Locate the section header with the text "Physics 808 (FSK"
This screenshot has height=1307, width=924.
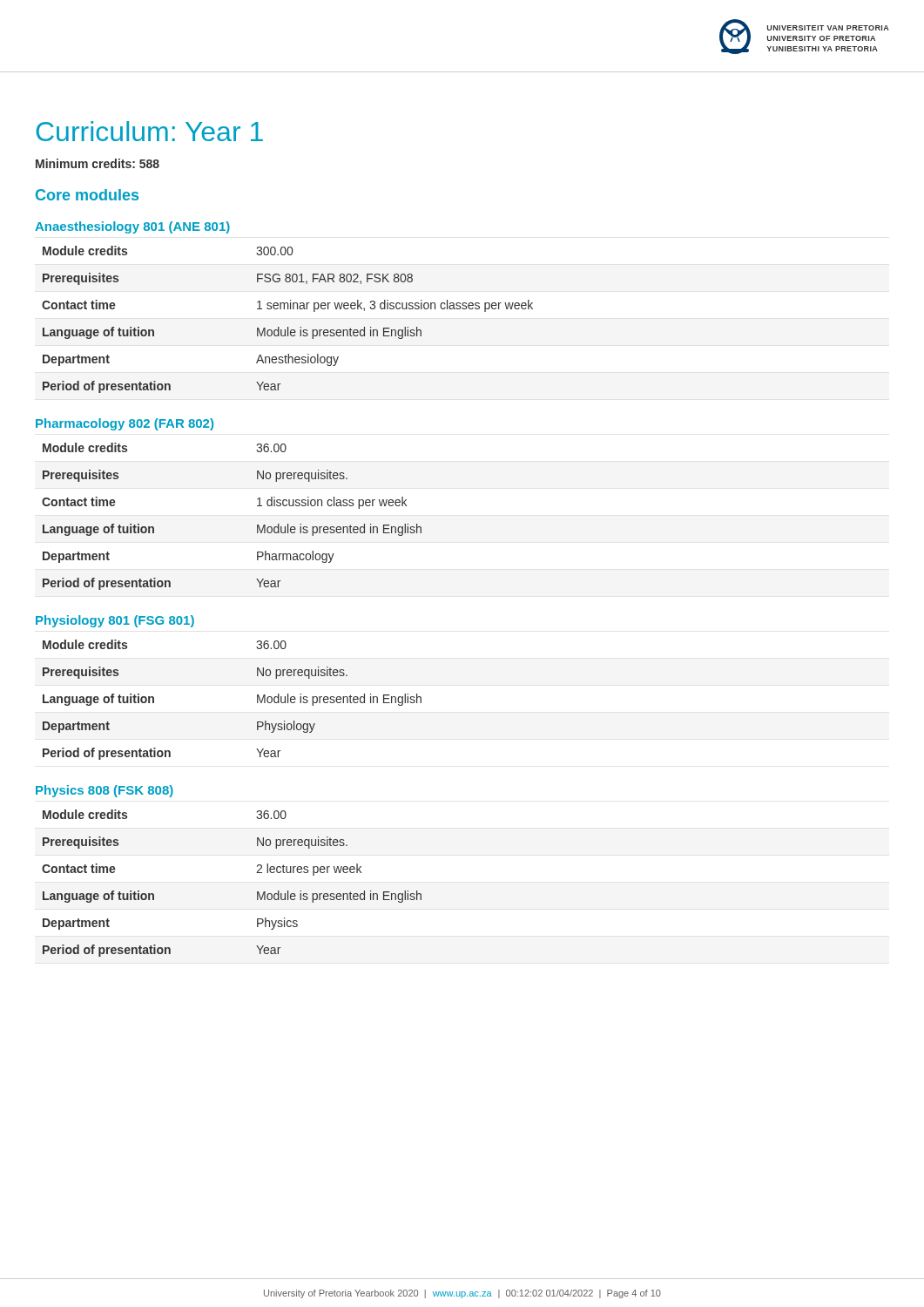coord(104,790)
